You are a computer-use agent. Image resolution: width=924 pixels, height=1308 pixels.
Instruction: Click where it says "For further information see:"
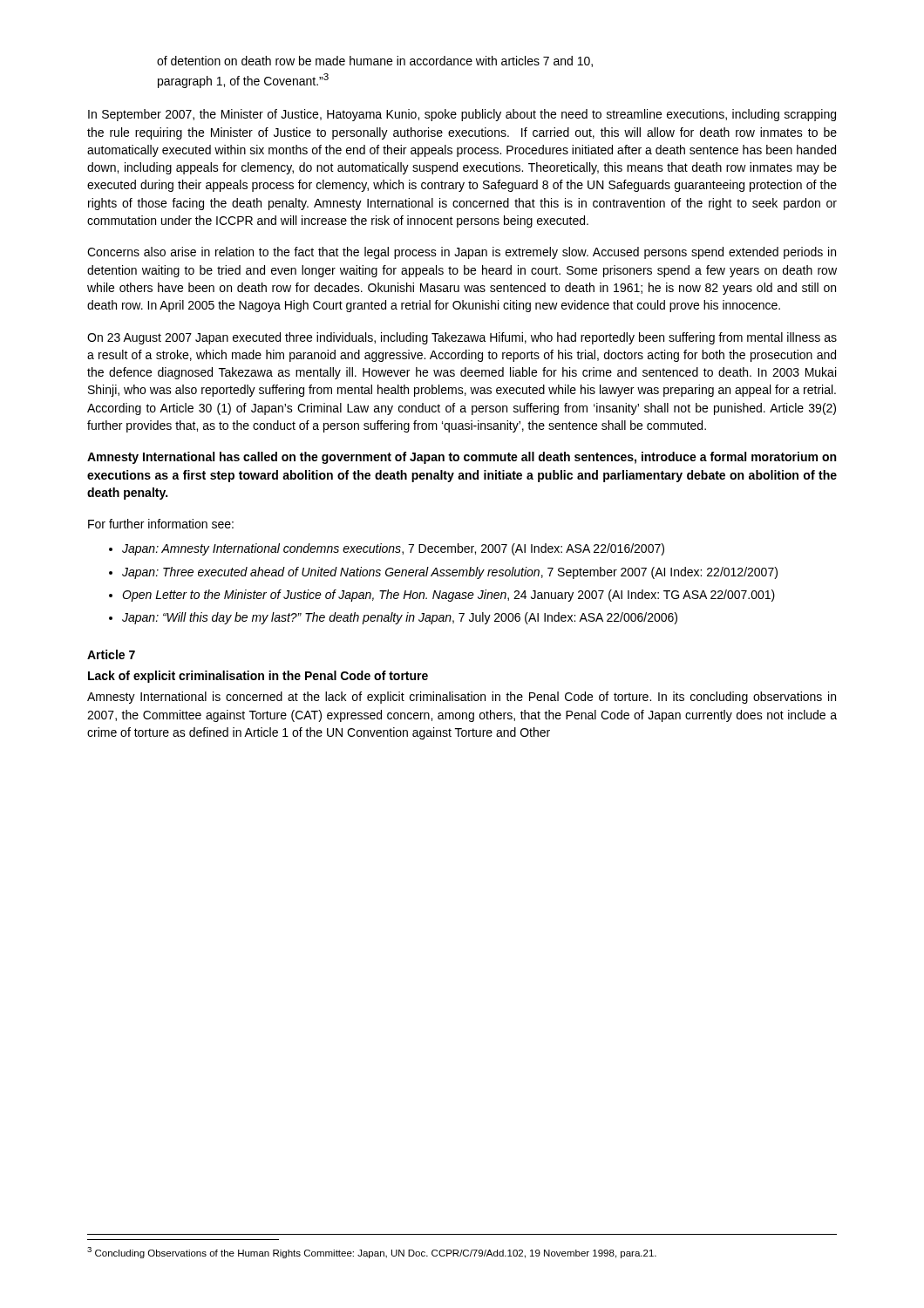(161, 524)
